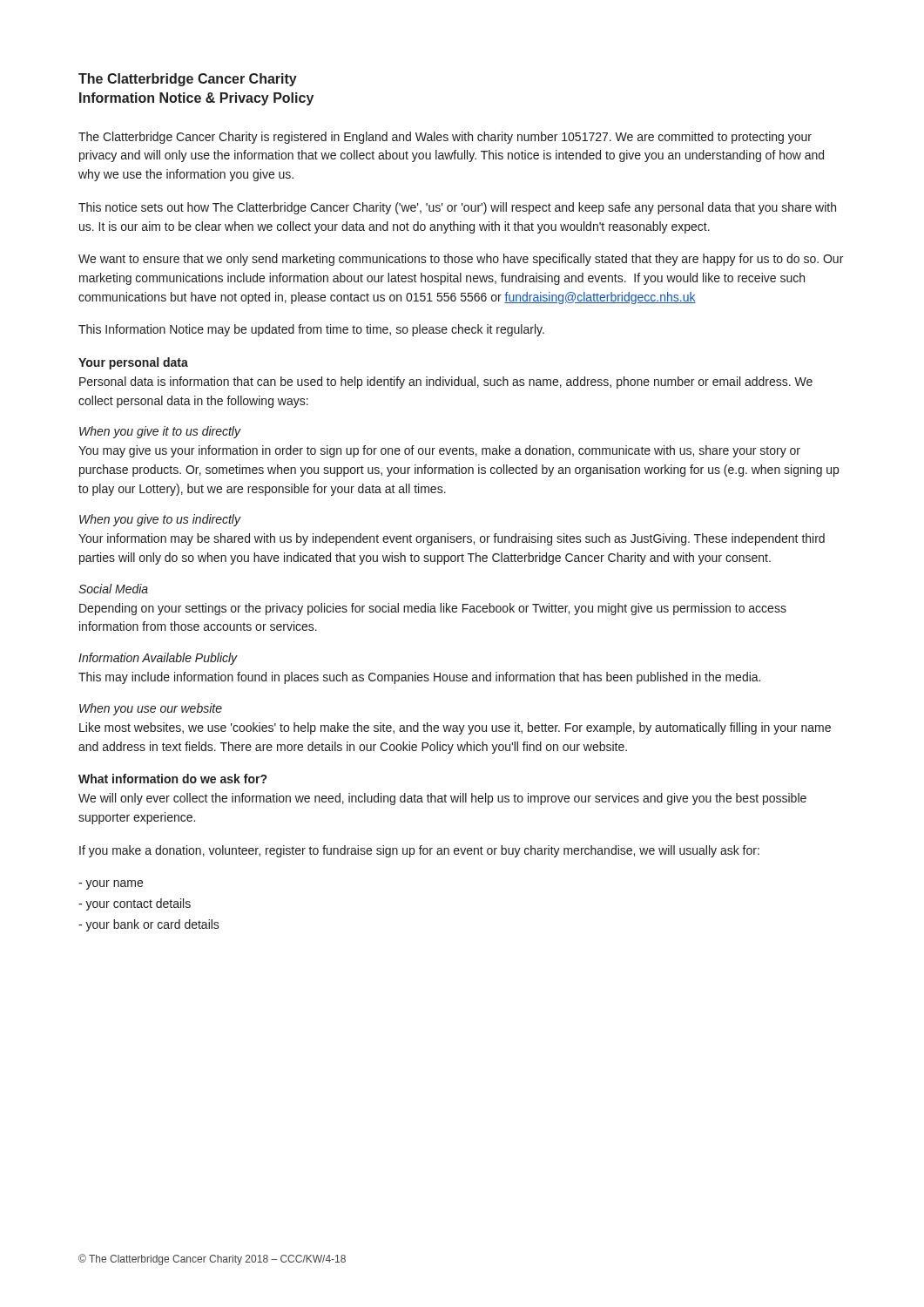Locate the element starting "Depending on your"
Screen dimensions: 1307x924
pyautogui.click(x=432, y=617)
